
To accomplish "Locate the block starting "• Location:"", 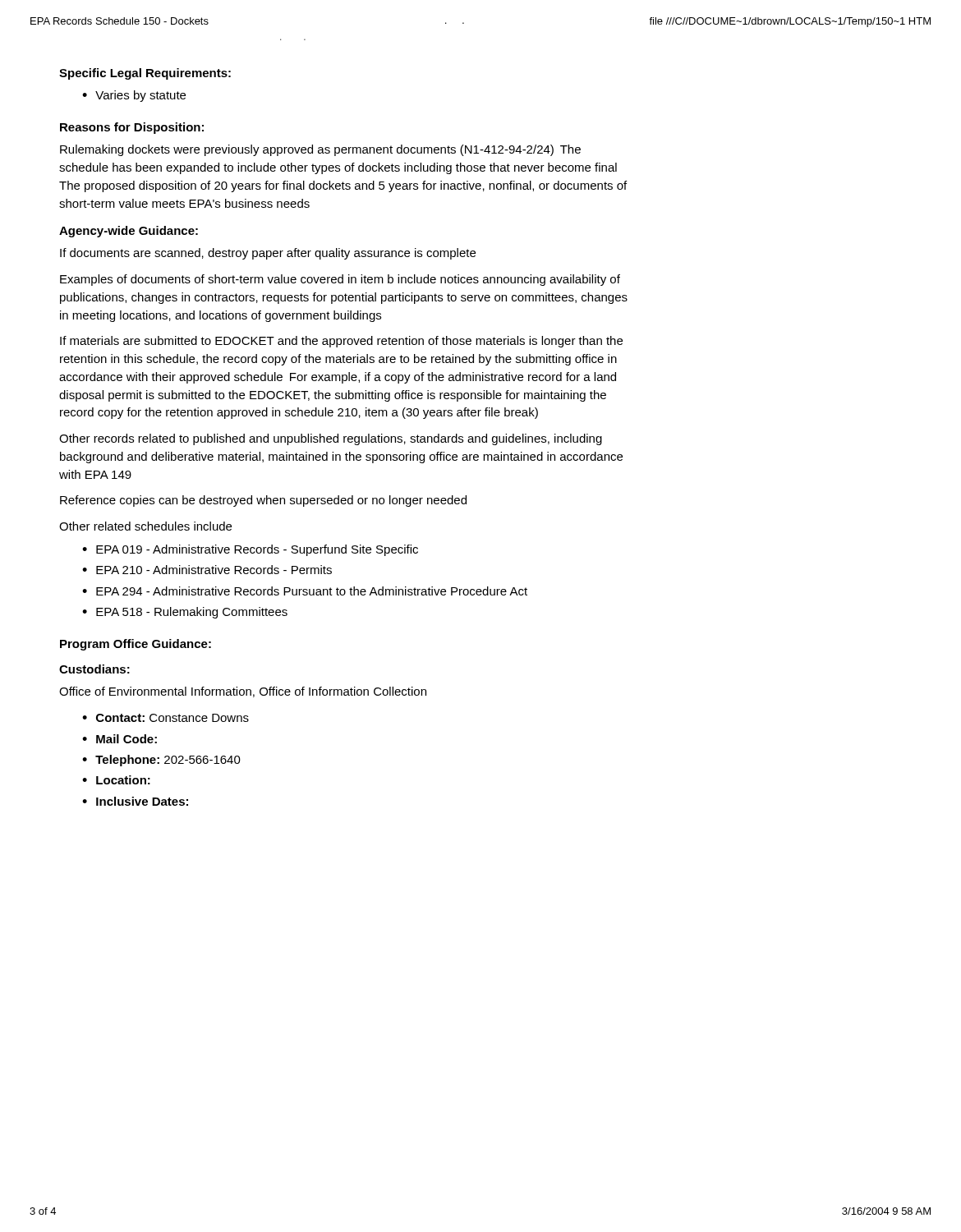I will 117,781.
